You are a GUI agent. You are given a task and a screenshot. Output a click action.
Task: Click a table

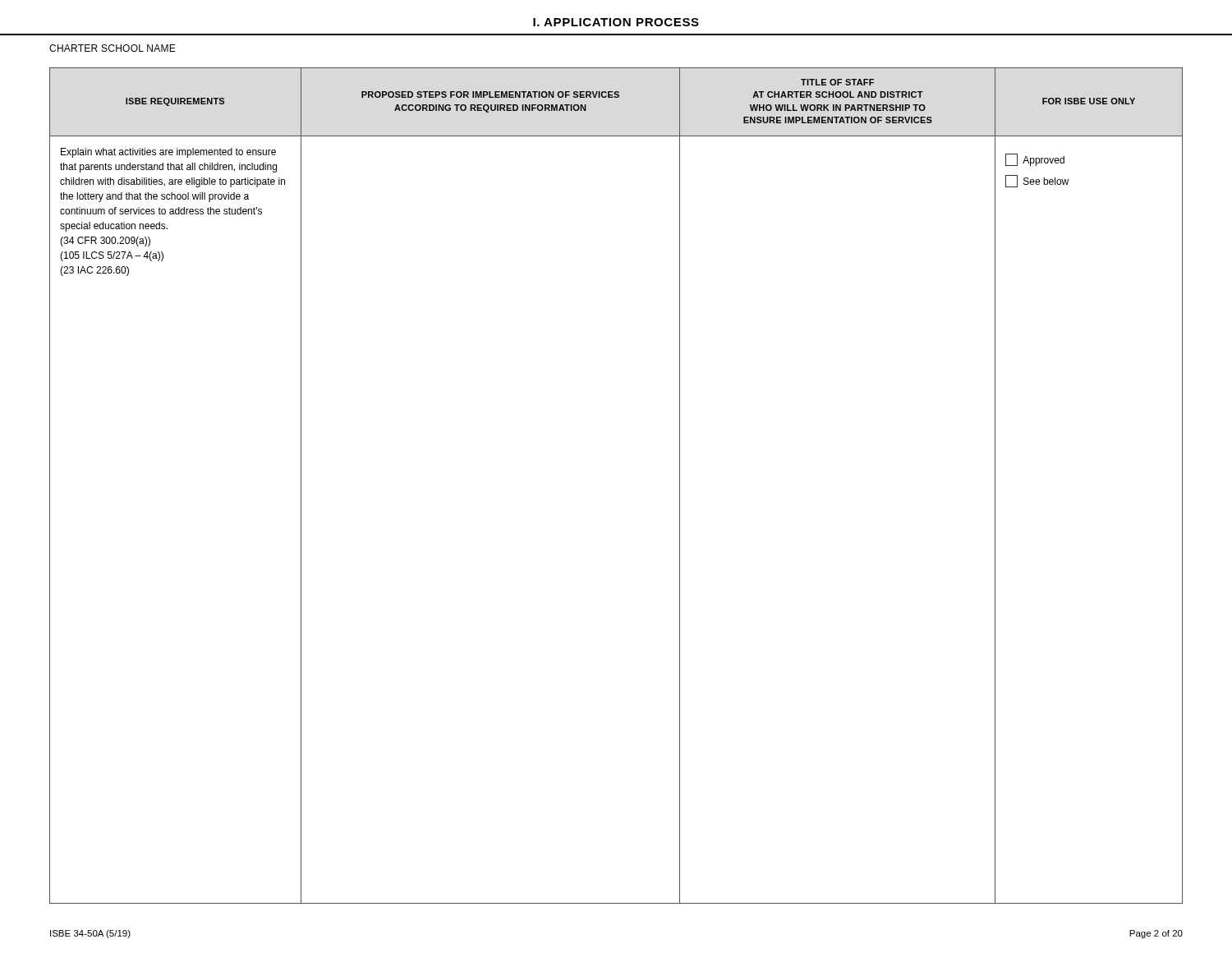pyautogui.click(x=616, y=486)
